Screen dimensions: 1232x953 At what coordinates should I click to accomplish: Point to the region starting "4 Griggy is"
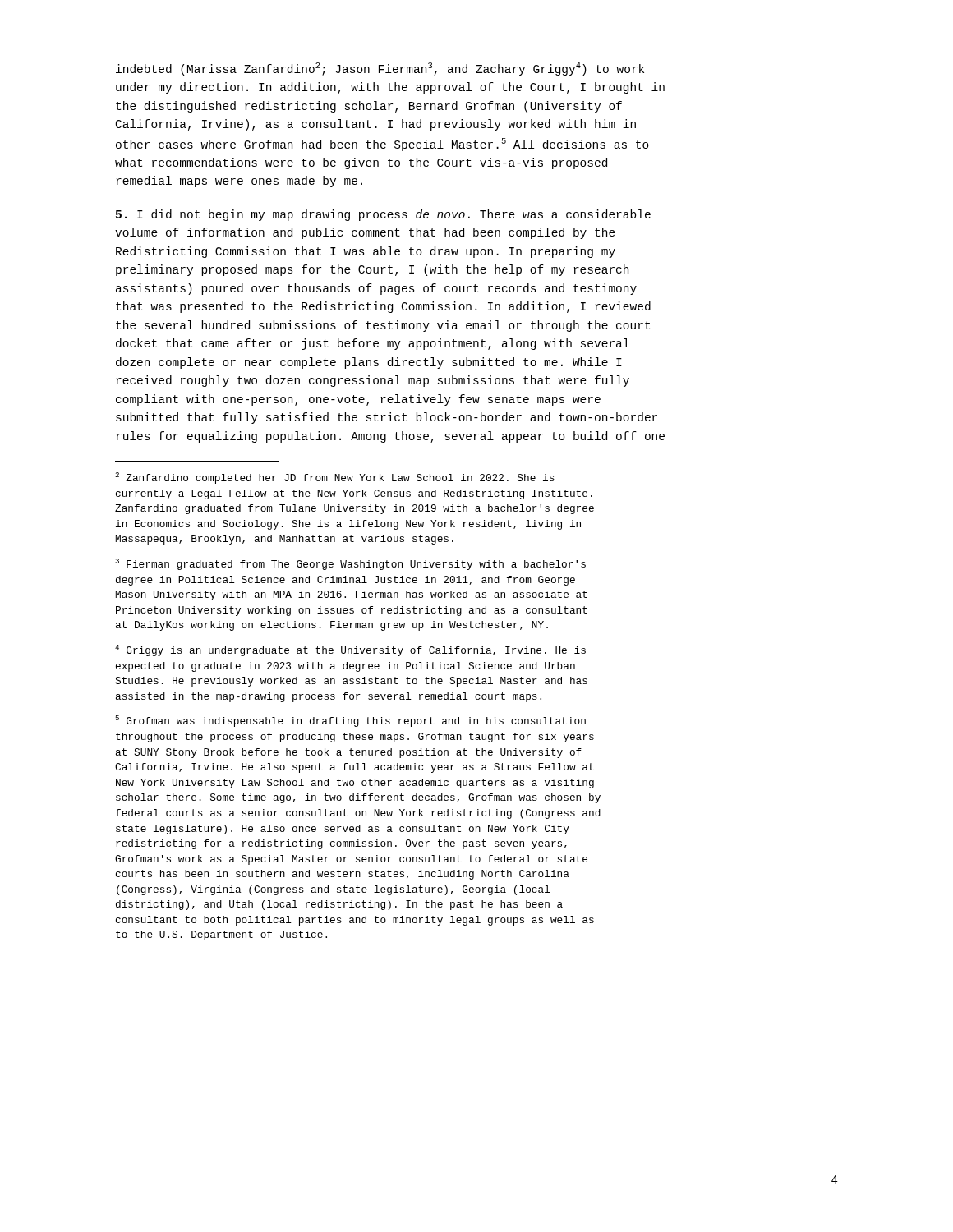coord(352,673)
